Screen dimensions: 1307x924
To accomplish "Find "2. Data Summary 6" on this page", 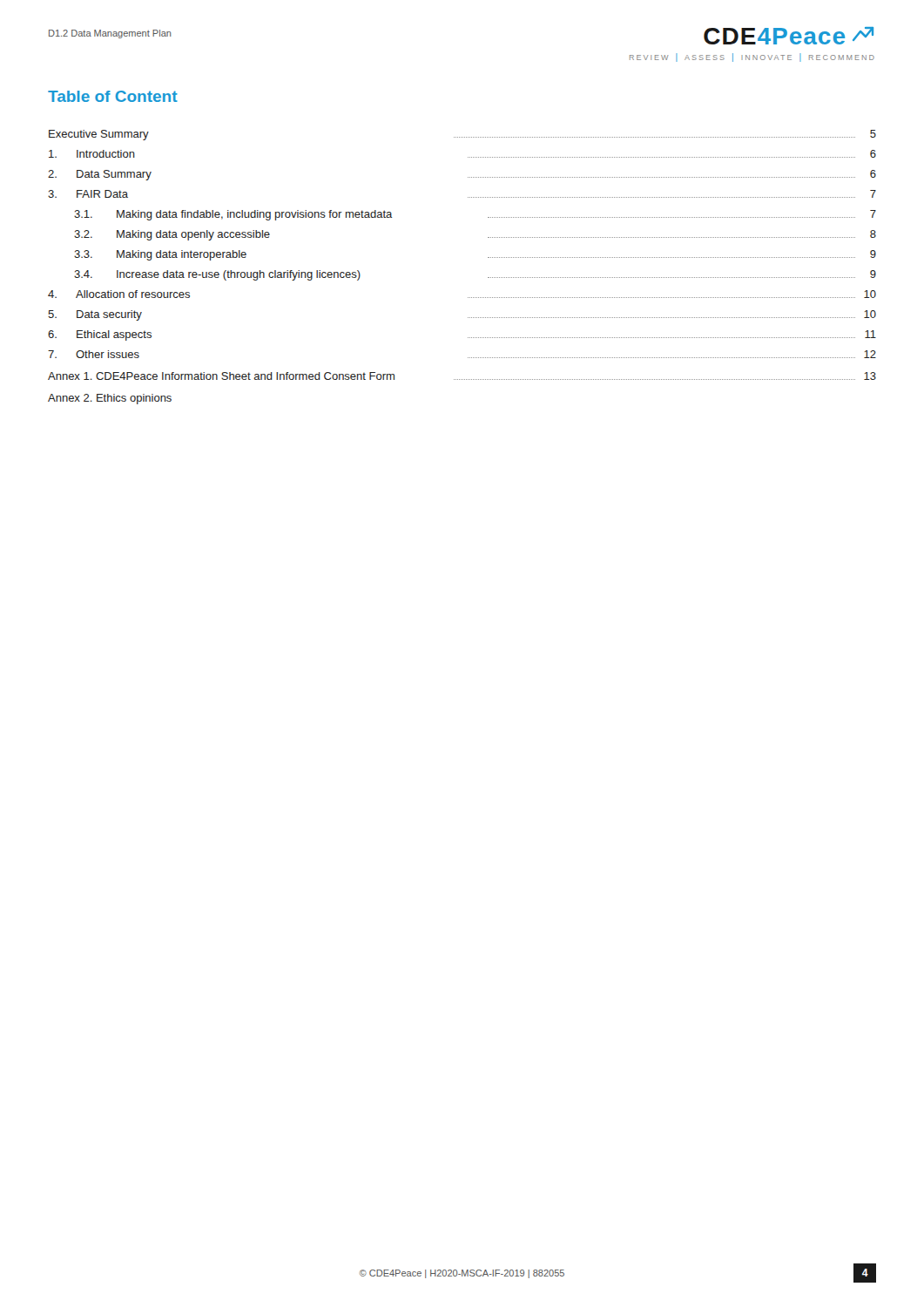I will point(462,174).
